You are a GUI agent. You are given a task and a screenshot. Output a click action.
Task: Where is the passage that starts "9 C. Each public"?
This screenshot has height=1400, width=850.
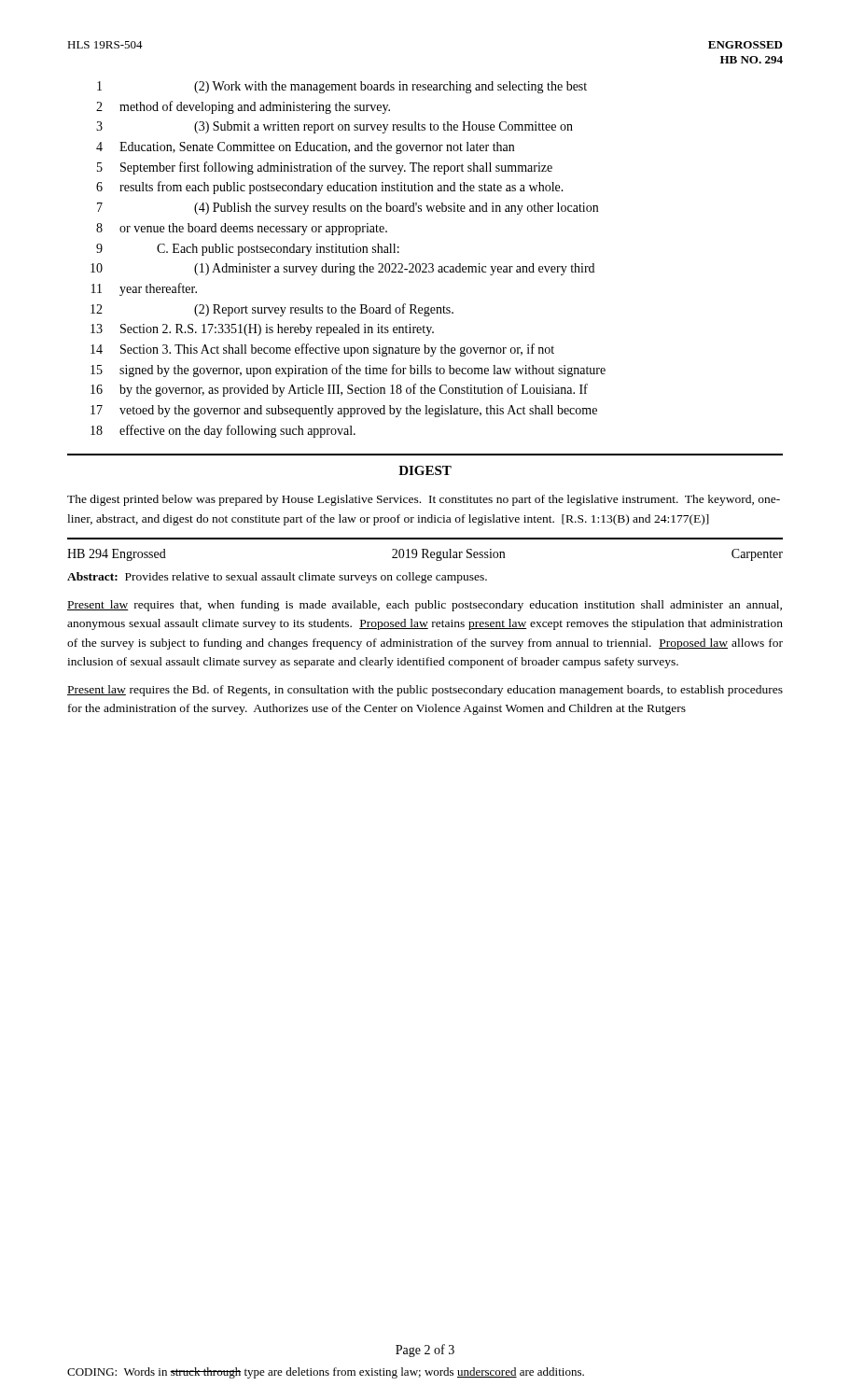pyautogui.click(x=248, y=250)
